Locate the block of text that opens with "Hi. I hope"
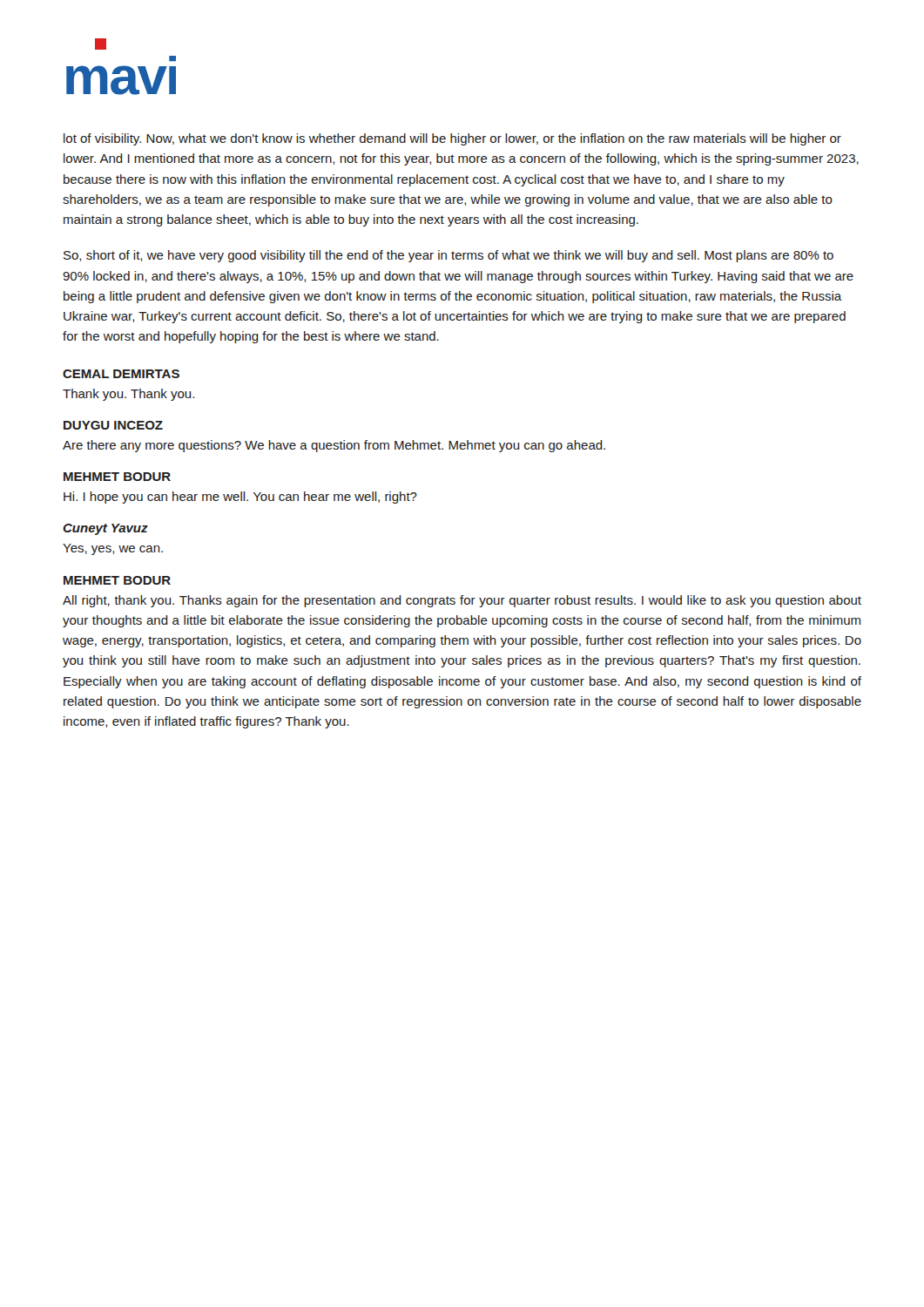Image resolution: width=924 pixels, height=1307 pixels. pyautogui.click(x=240, y=498)
